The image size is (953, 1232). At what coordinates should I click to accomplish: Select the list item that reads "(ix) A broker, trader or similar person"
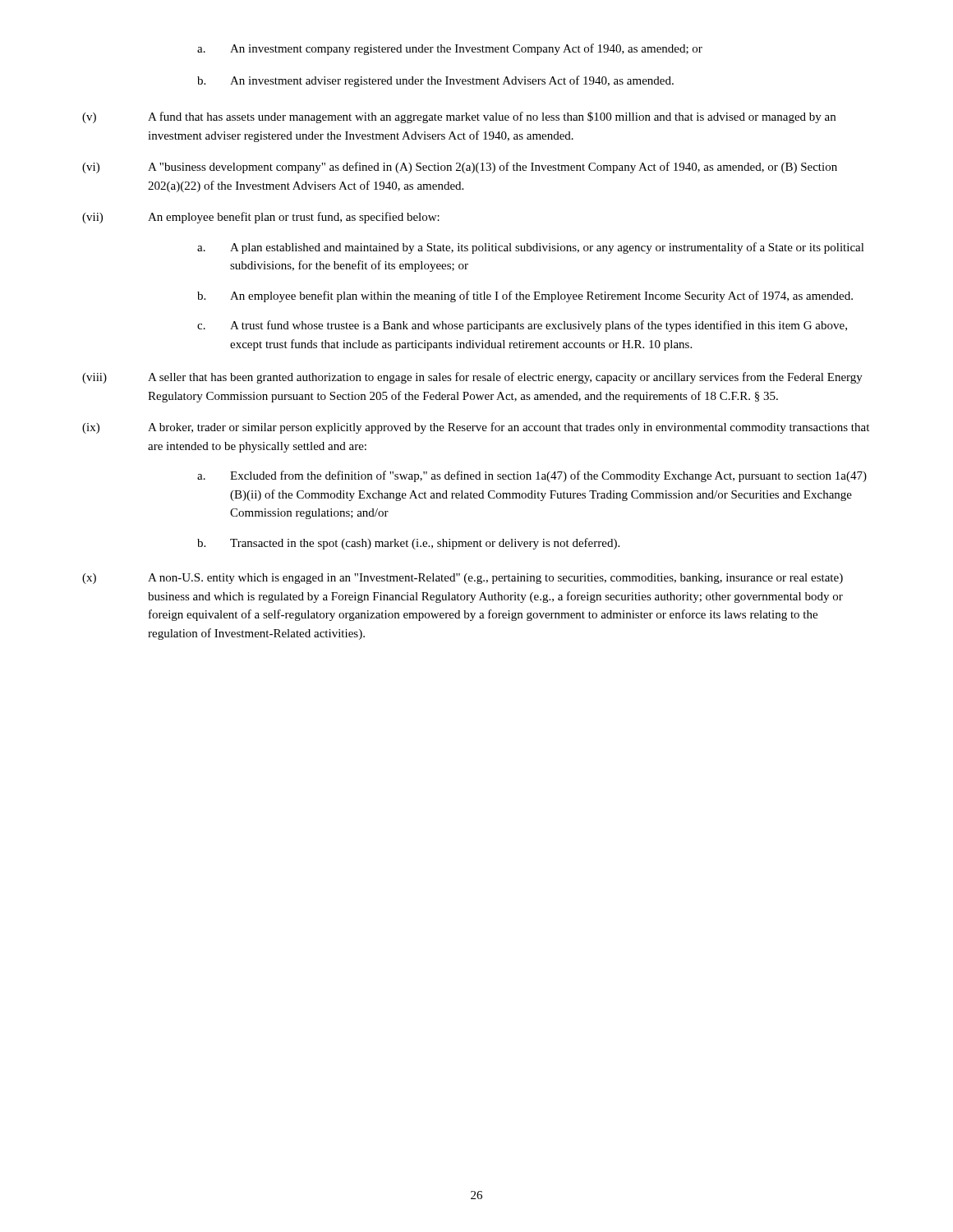click(476, 436)
